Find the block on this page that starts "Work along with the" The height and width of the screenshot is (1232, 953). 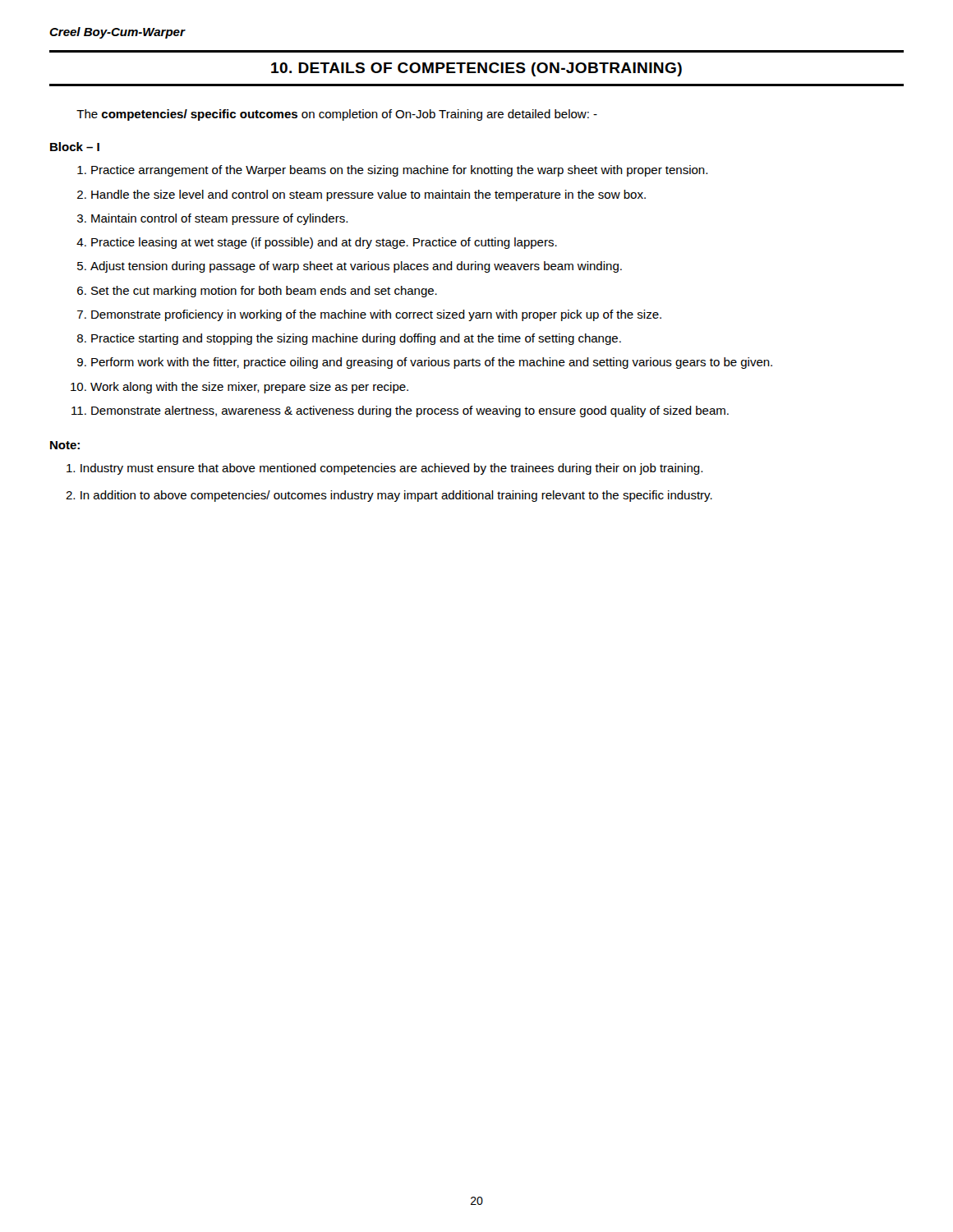click(x=249, y=388)
